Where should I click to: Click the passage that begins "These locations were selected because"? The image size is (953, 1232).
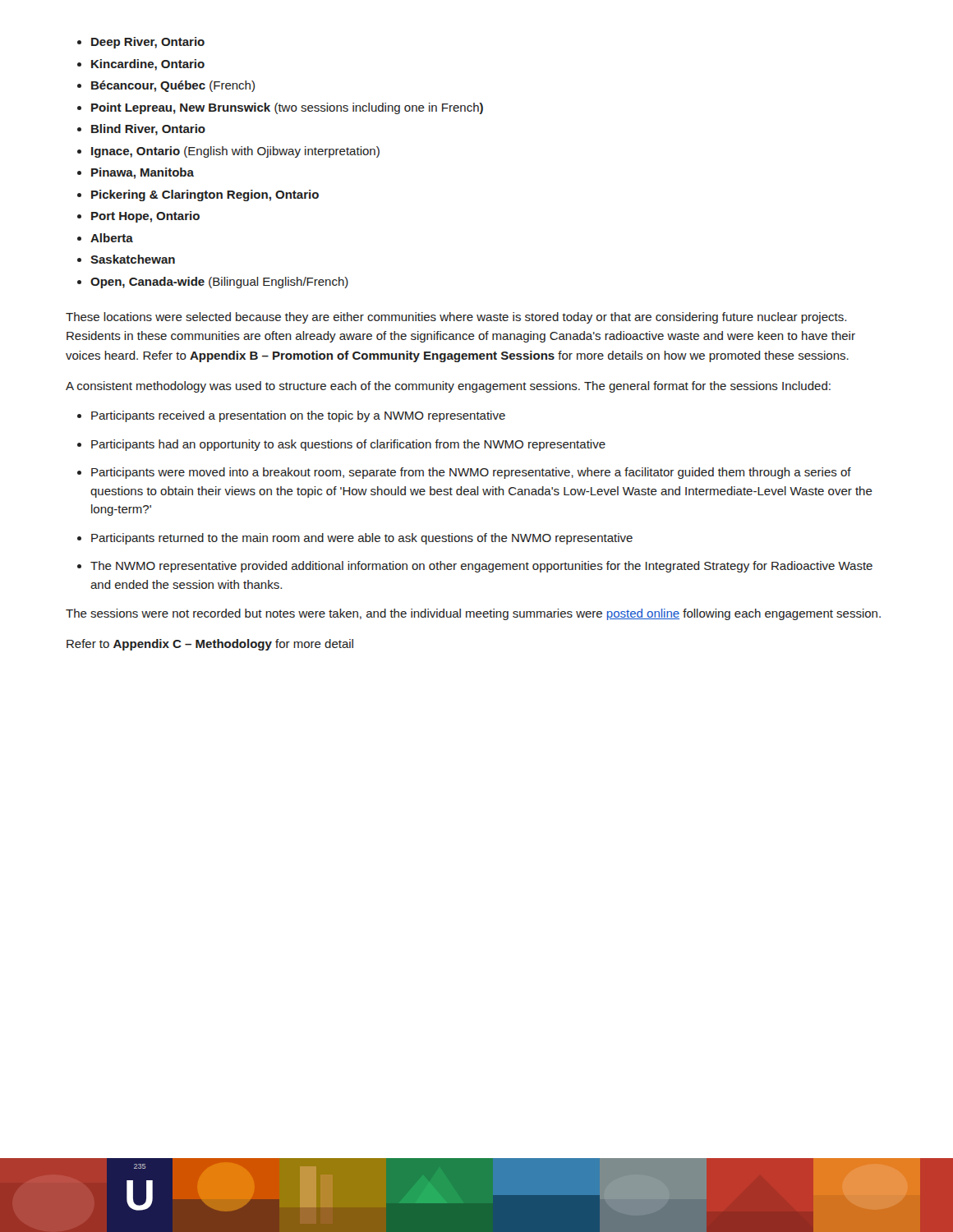click(x=476, y=336)
